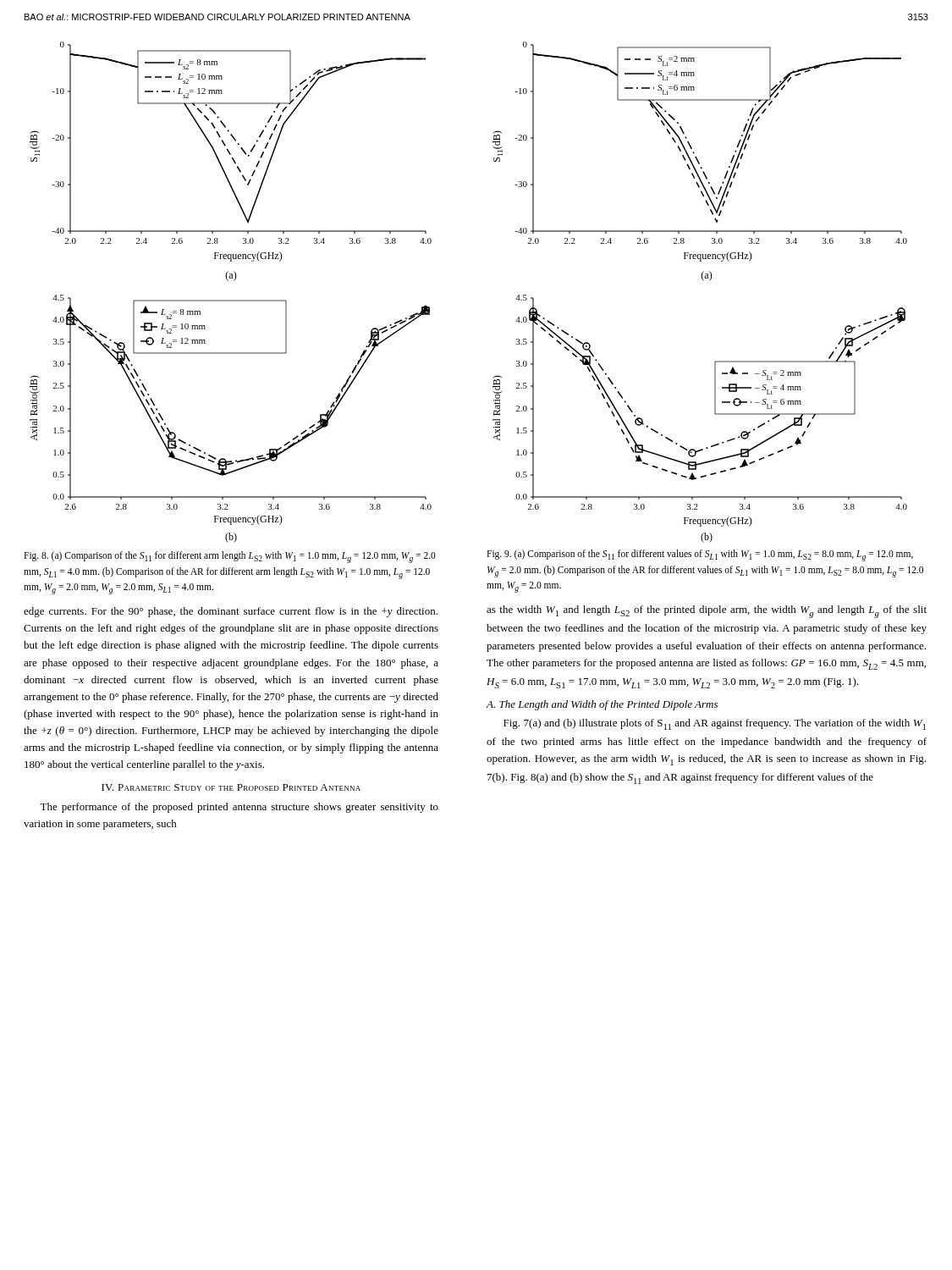952x1270 pixels.
Task: Find the caption on this page that starts "Fig. 9. (a) Comparison of the S11 for"
Action: 705,571
